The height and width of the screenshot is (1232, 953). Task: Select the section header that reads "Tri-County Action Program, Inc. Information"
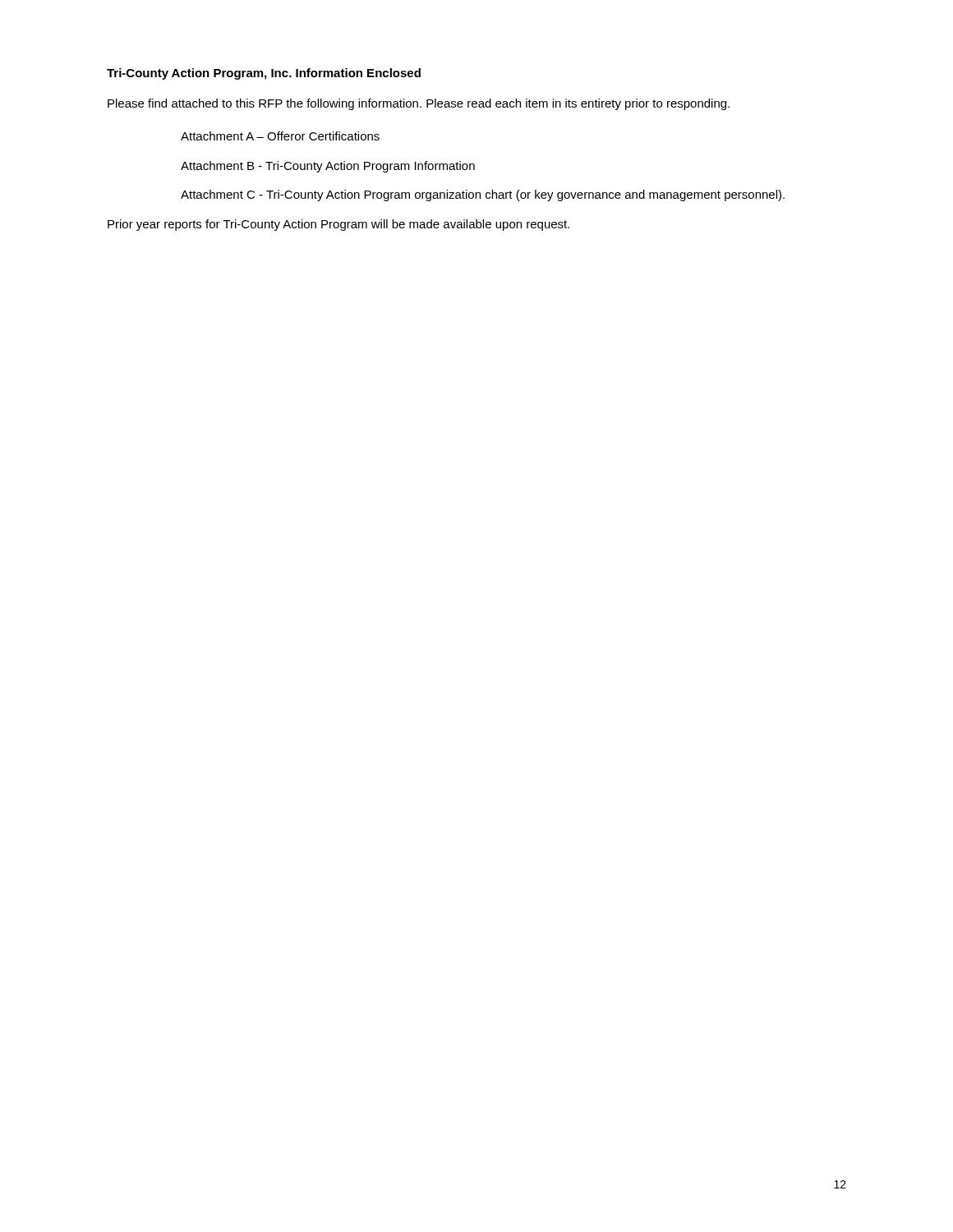pos(264,73)
